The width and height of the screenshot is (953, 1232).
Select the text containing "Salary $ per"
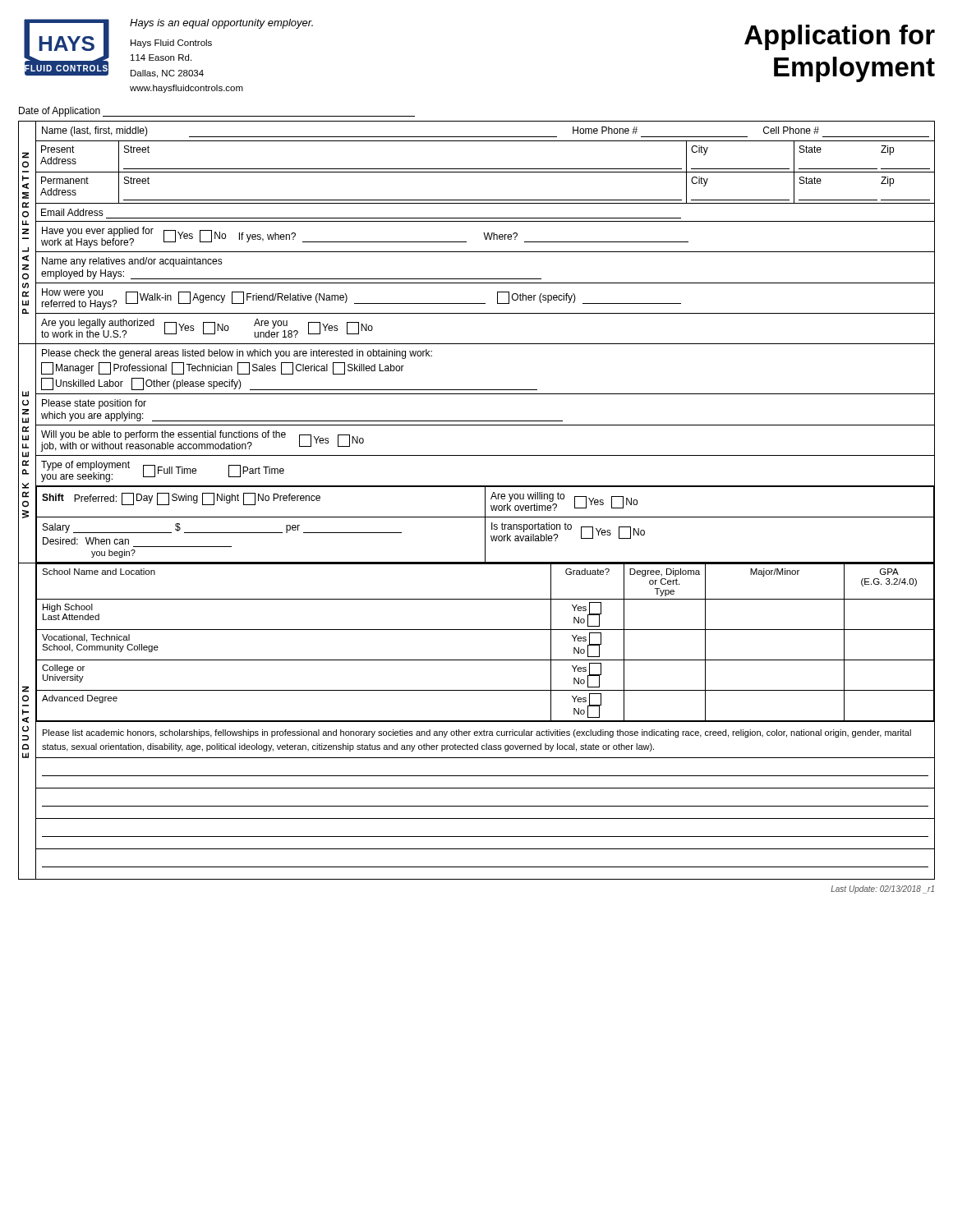click(222, 527)
